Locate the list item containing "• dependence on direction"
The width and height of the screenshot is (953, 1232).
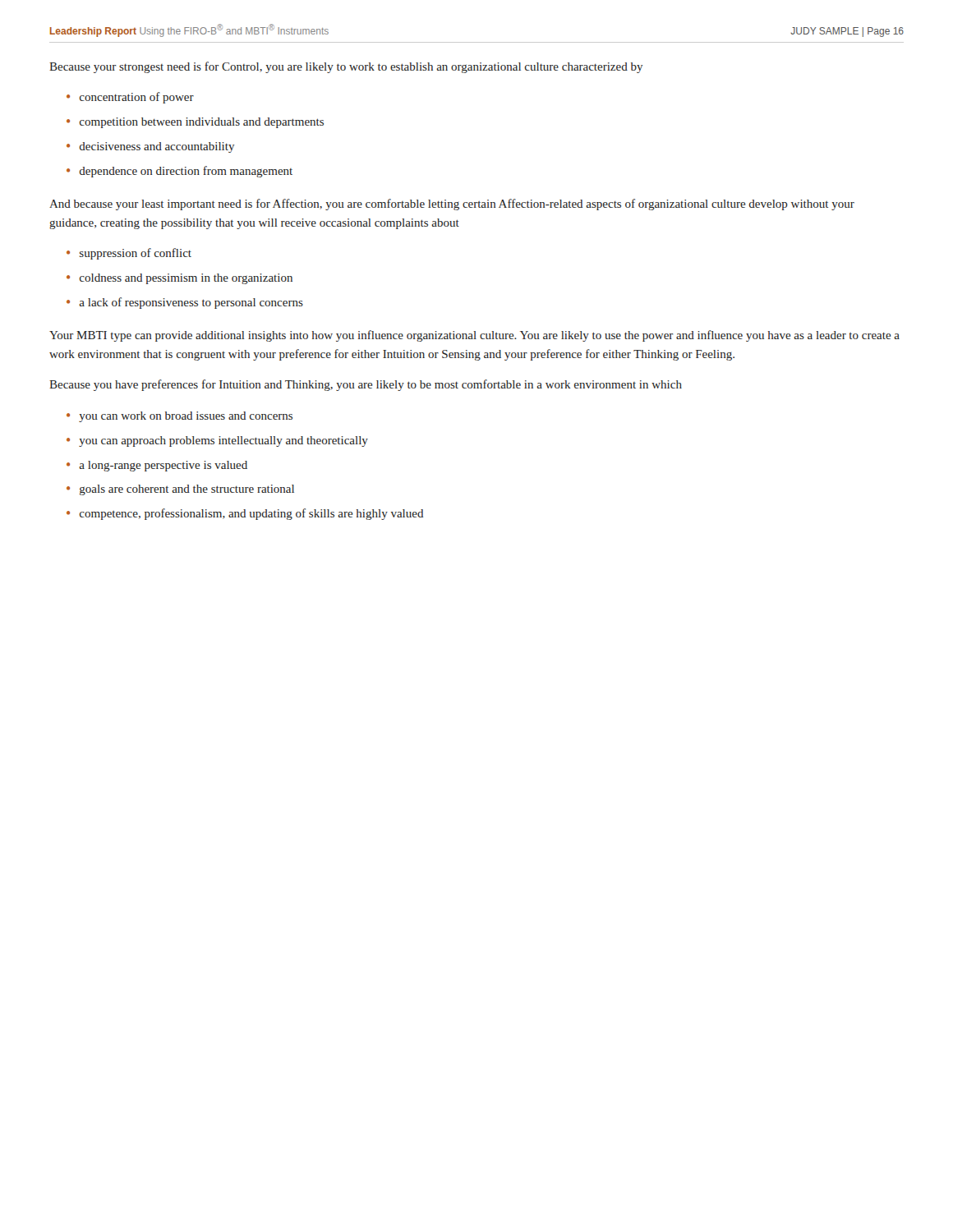click(x=179, y=172)
